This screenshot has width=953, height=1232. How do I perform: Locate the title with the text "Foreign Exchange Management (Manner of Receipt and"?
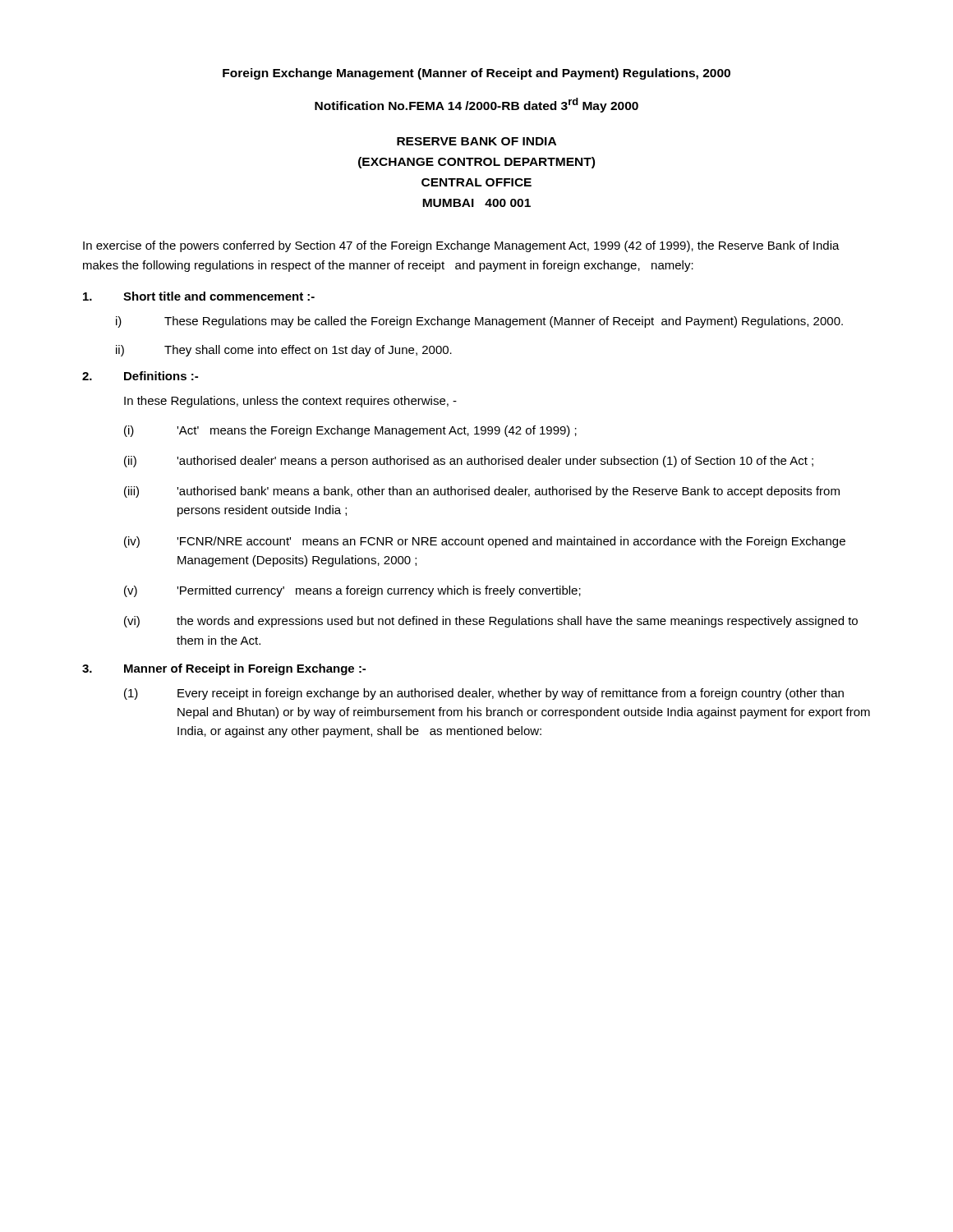point(476,73)
